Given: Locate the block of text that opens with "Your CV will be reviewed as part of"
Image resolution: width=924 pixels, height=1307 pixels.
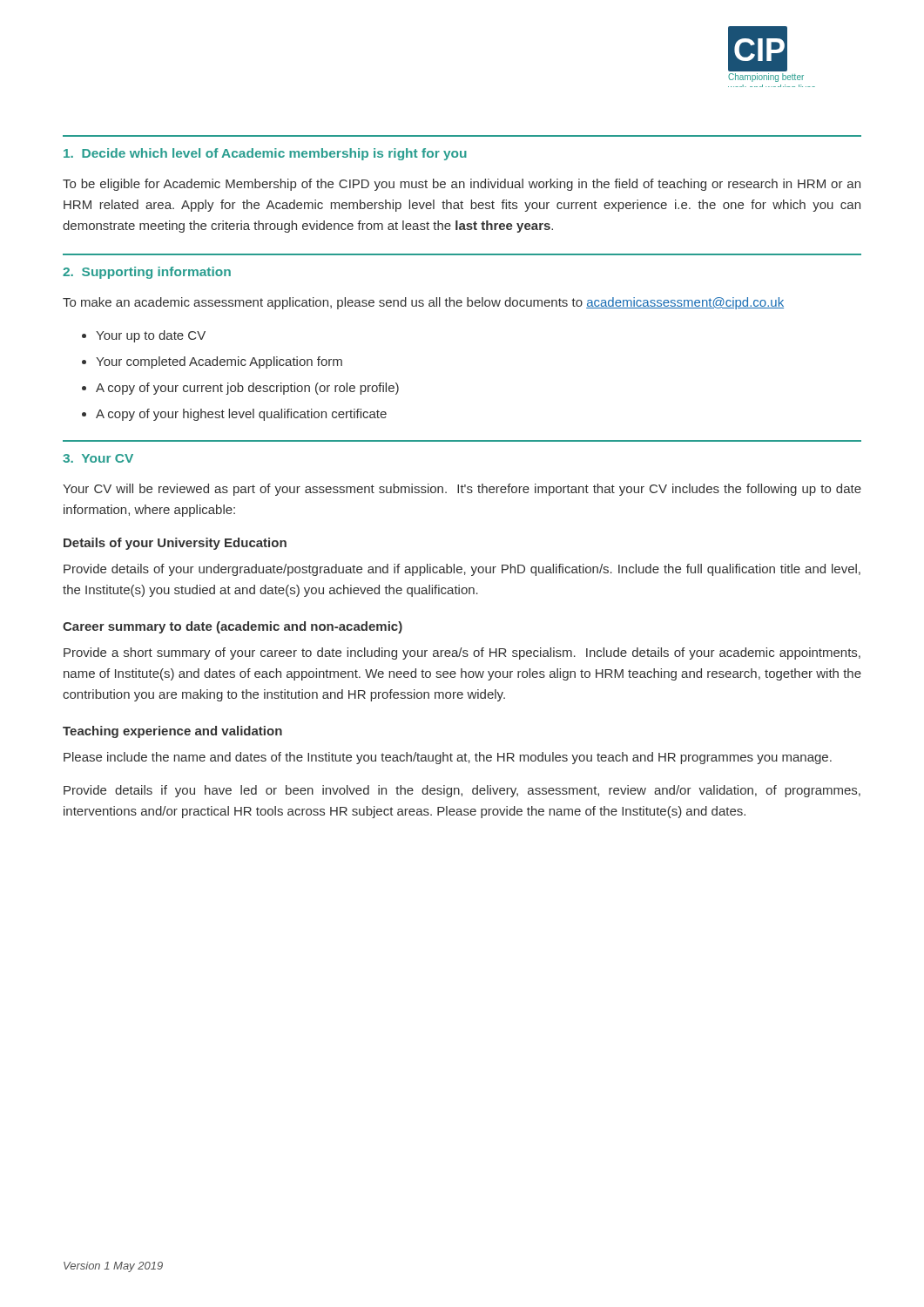Looking at the screenshot, I should click(x=462, y=499).
